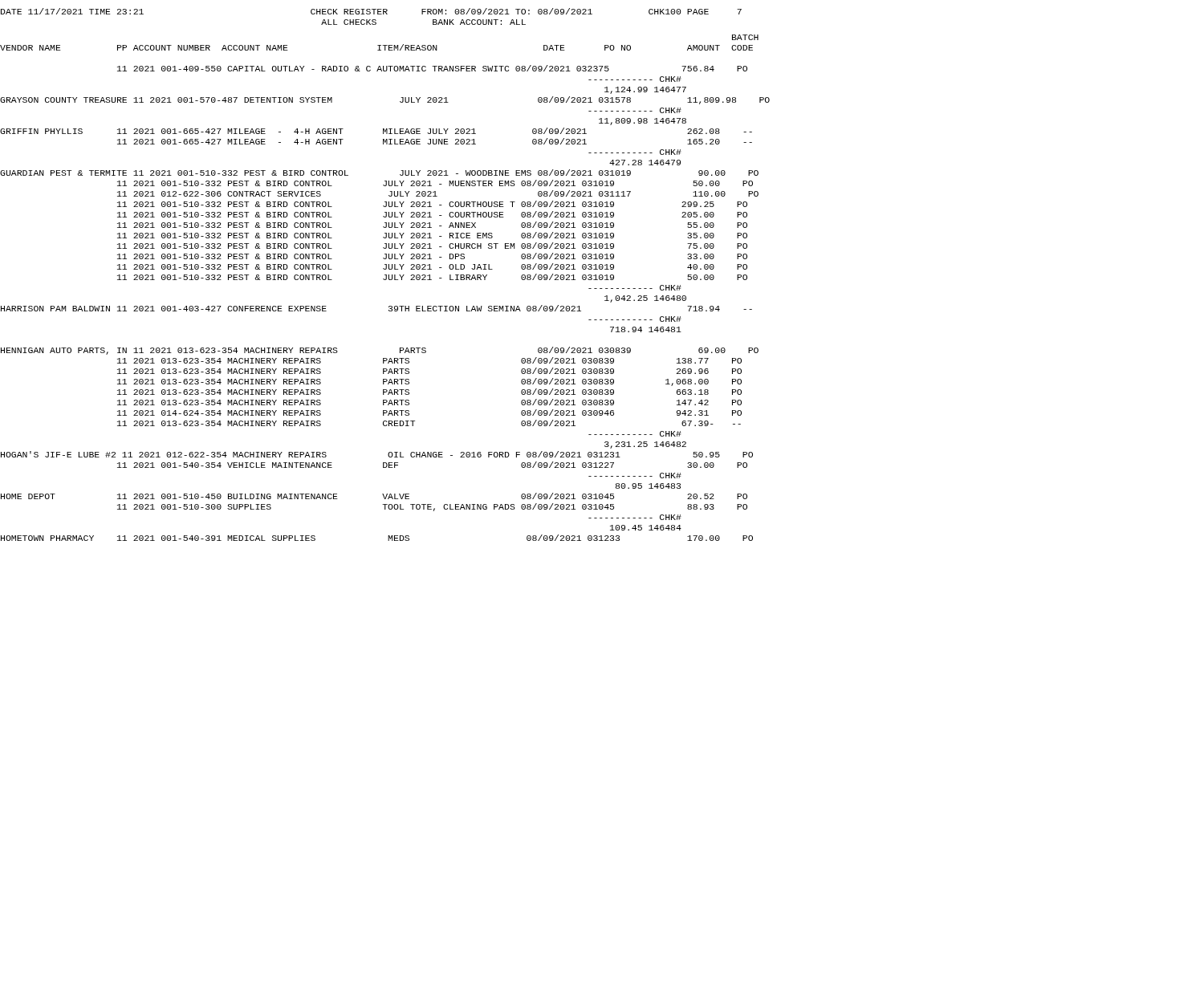Screen dimensions: 1004x1204
Task: Find the table that mentions "BATCH VENDOR NAME PP ACCOUNT"
Action: tap(602, 288)
